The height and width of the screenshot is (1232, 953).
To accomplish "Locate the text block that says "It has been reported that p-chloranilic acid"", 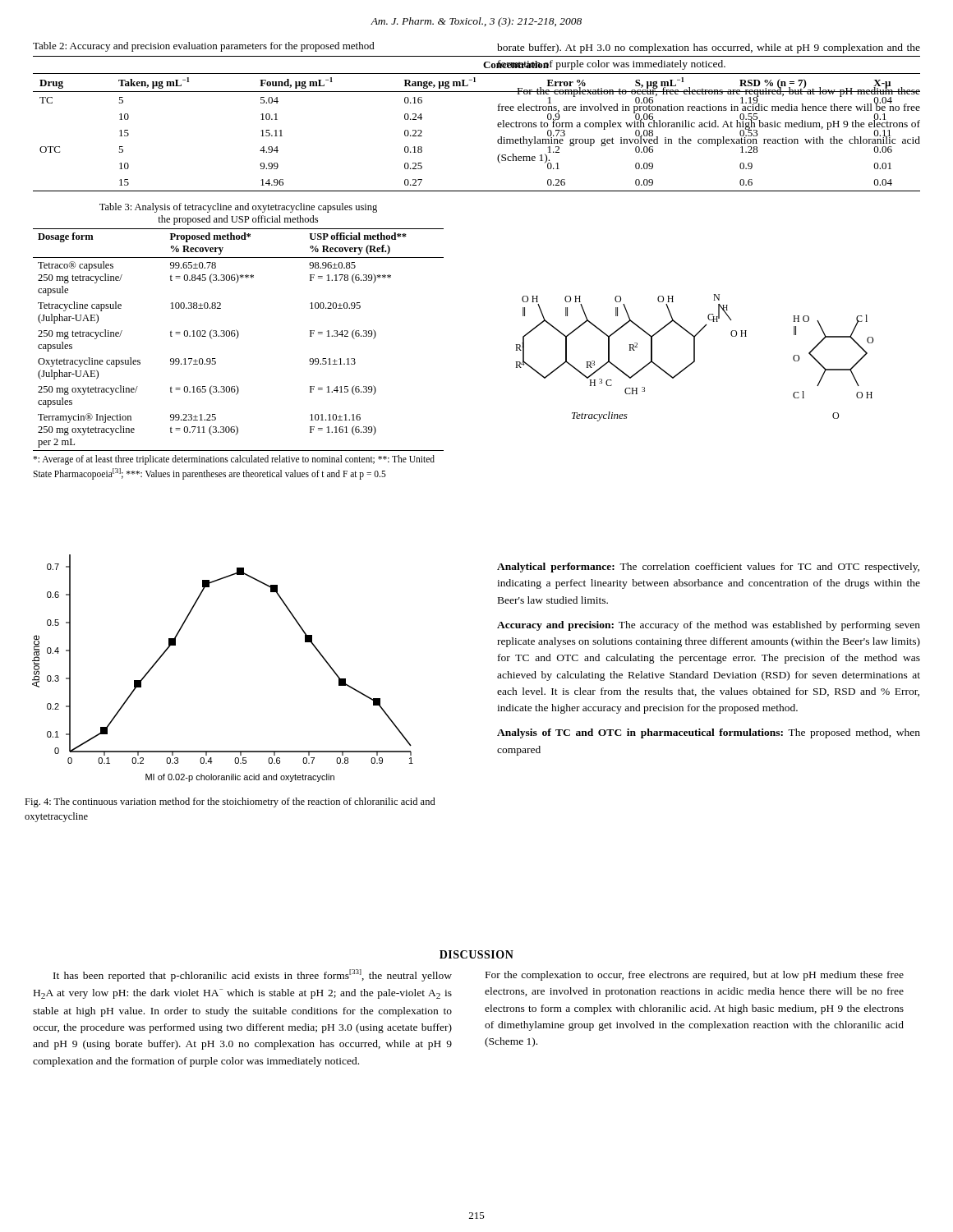I will click(242, 1017).
